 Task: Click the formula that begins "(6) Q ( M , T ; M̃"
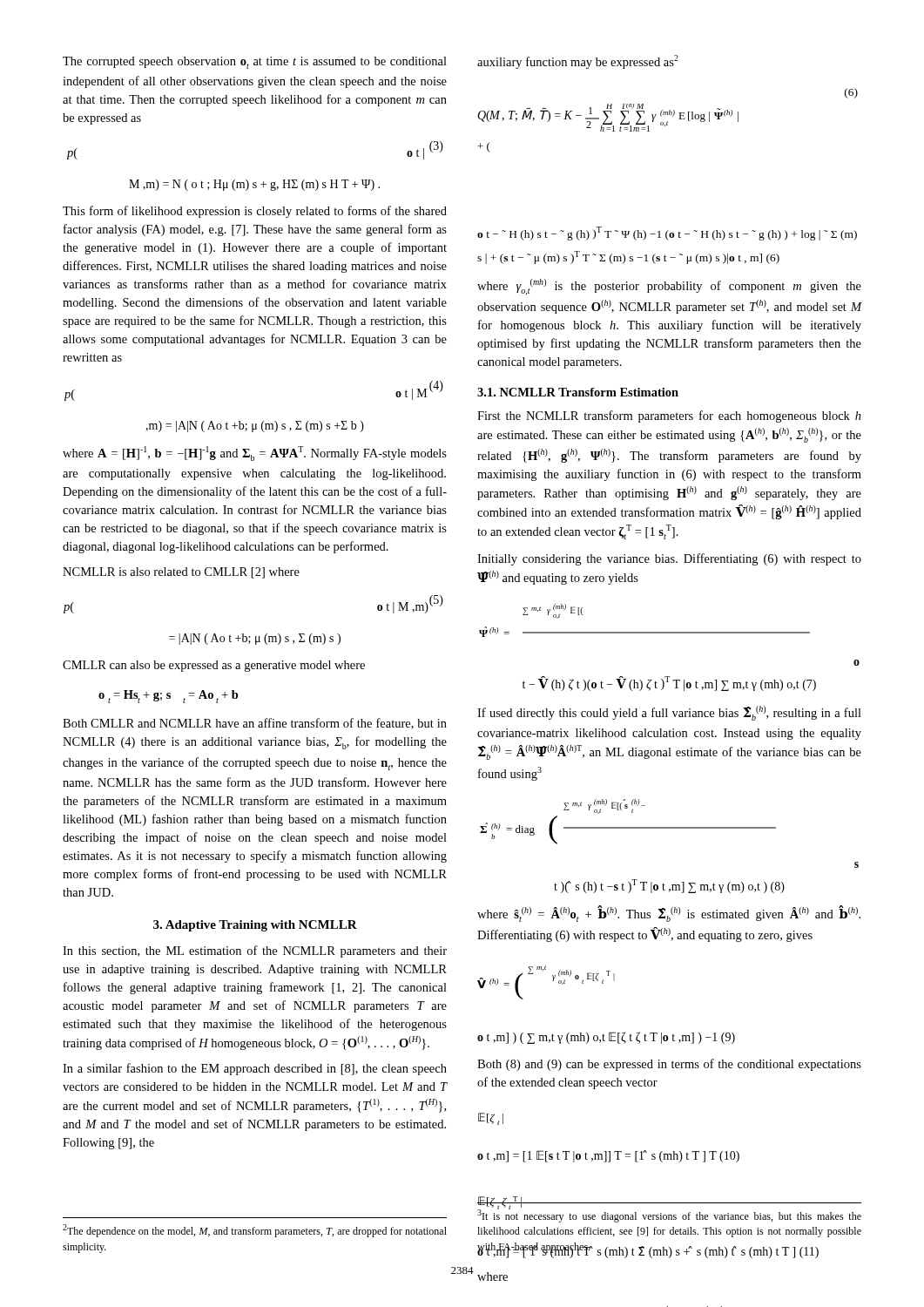pyautogui.click(x=851, y=93)
